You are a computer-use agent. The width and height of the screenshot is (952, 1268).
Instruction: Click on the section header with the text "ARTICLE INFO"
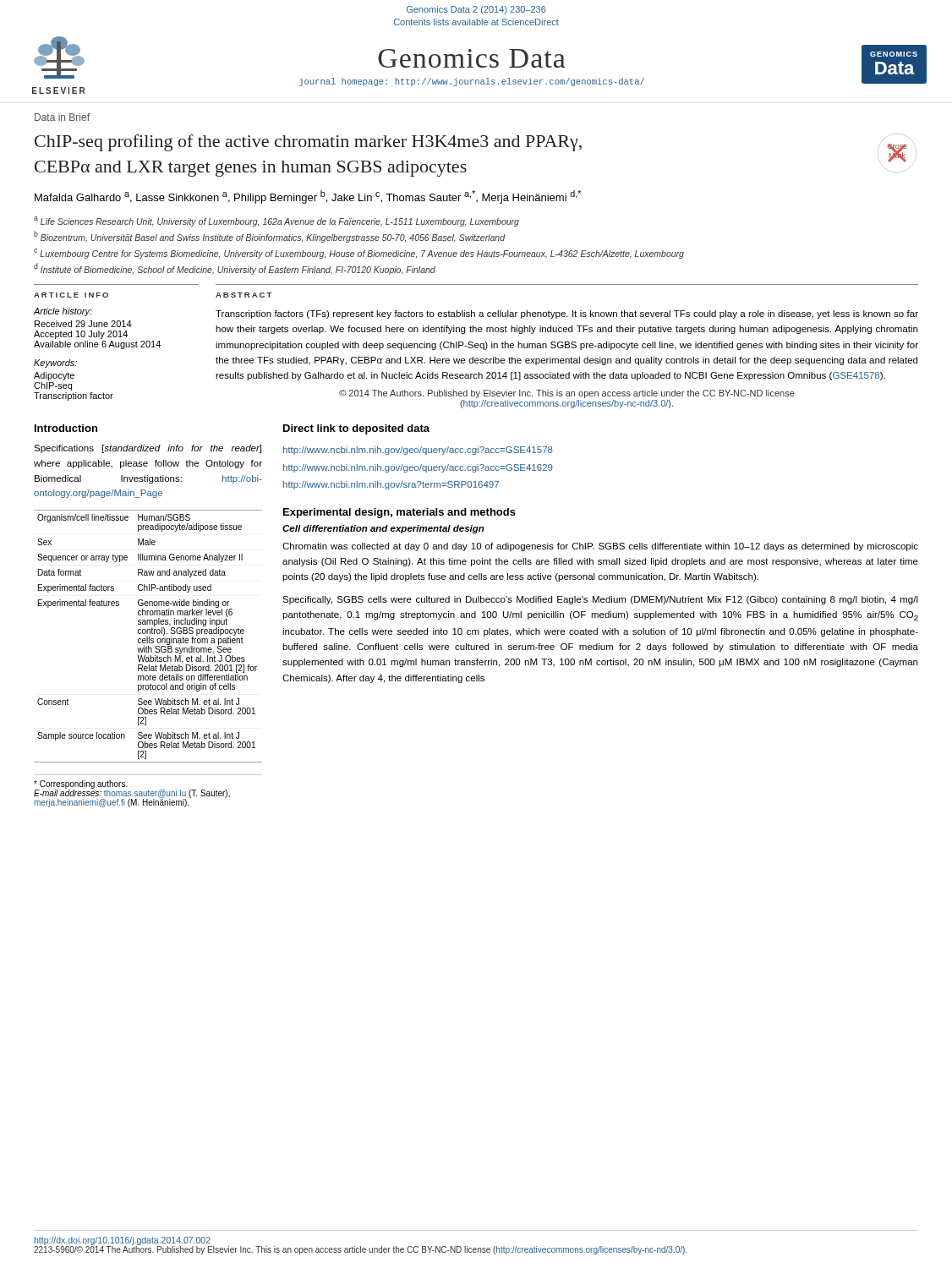point(72,295)
